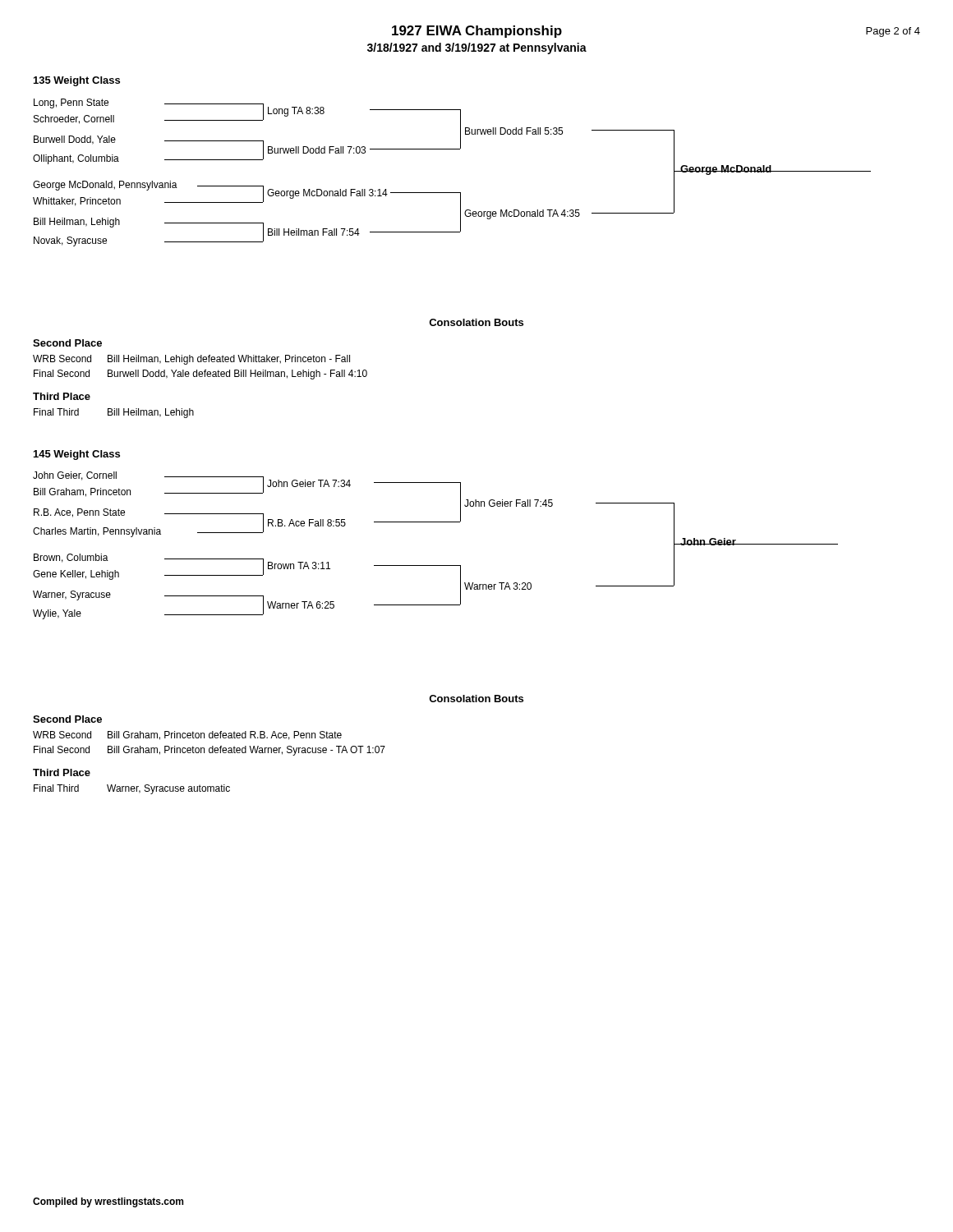The height and width of the screenshot is (1232, 953).
Task: Click the passage that begins "Final SecondBurwell Dodd, Yale"
Action: tap(200, 374)
